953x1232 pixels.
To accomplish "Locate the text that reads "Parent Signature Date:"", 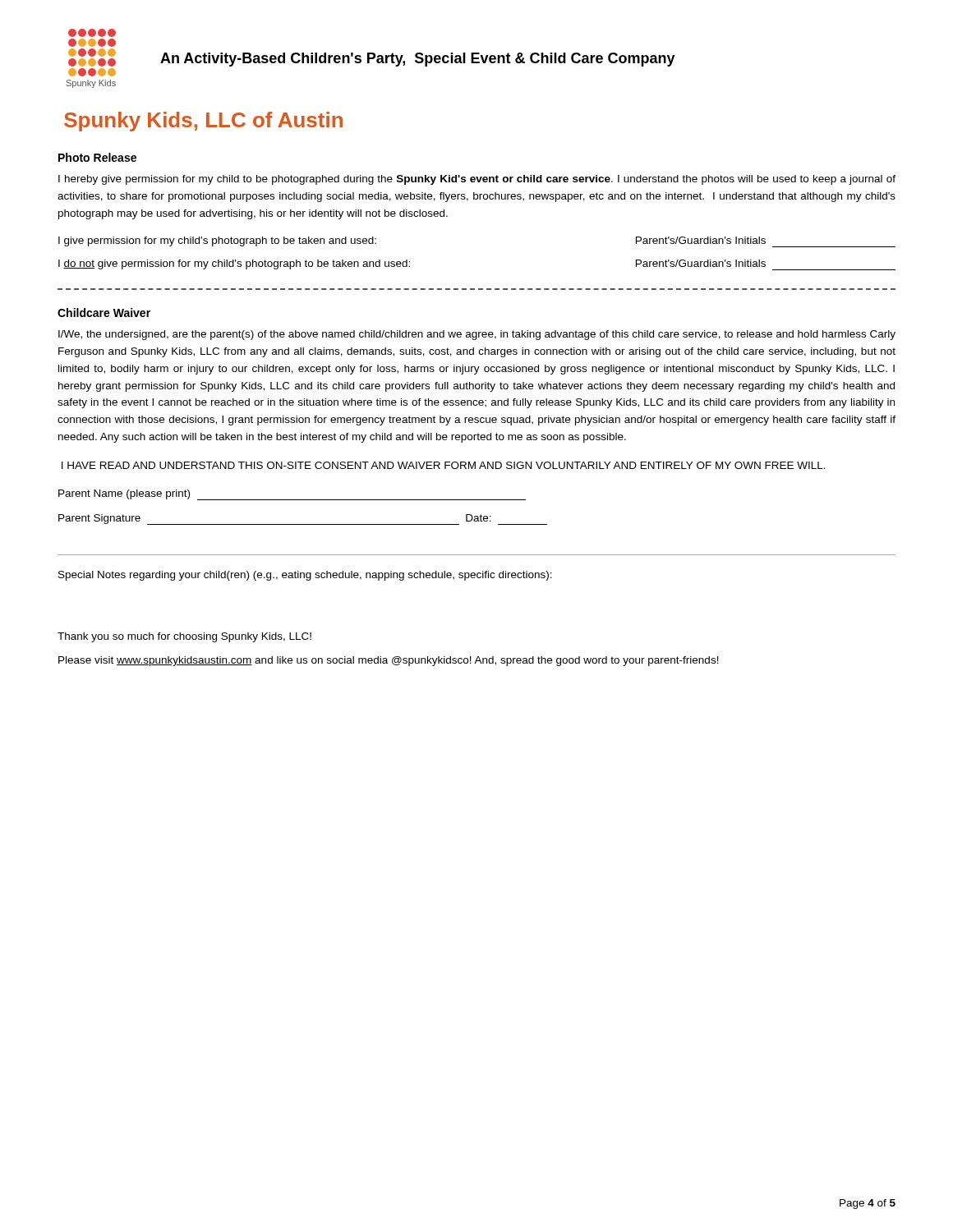I will (x=302, y=519).
